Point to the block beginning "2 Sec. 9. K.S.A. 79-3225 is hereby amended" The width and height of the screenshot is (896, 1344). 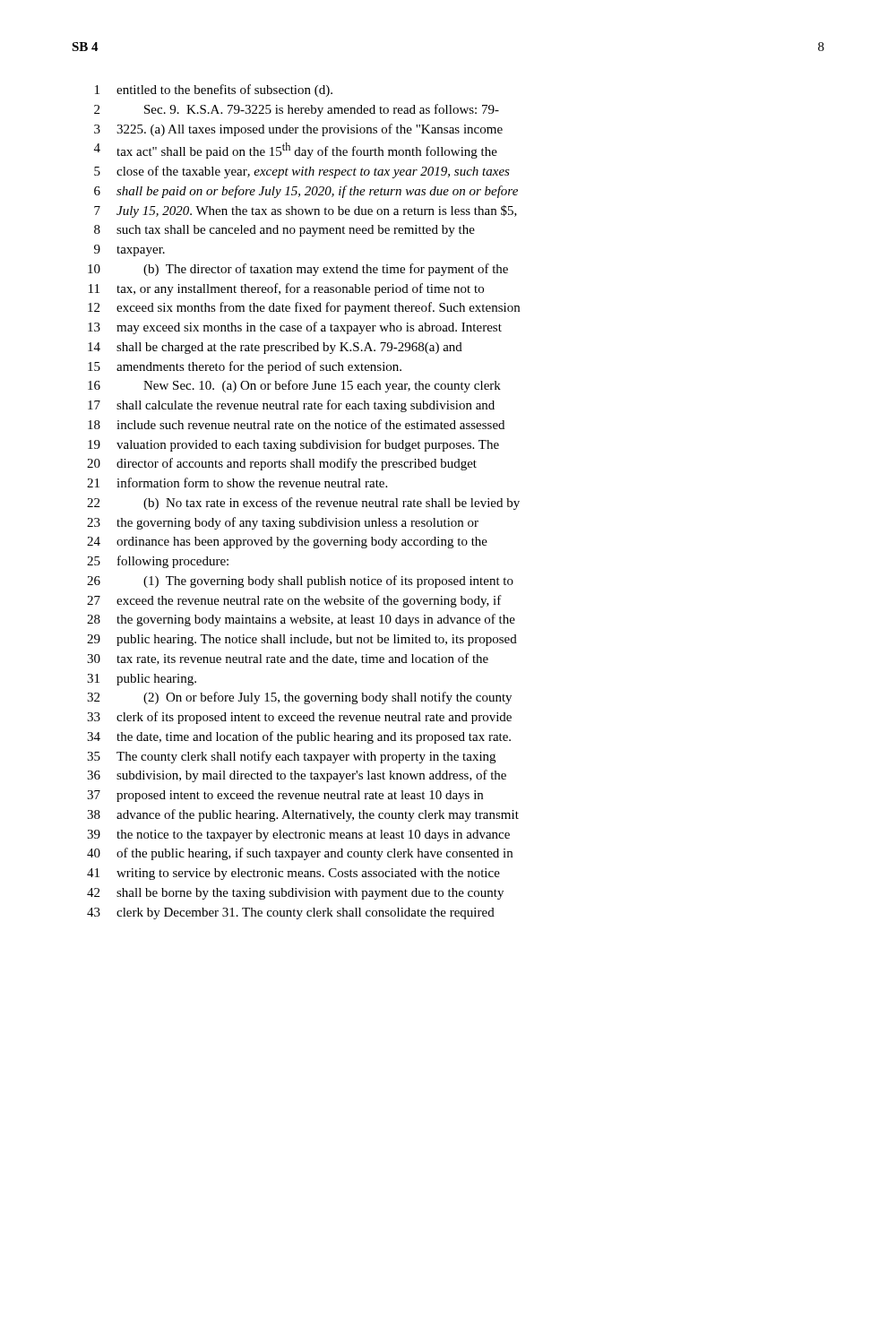point(448,180)
